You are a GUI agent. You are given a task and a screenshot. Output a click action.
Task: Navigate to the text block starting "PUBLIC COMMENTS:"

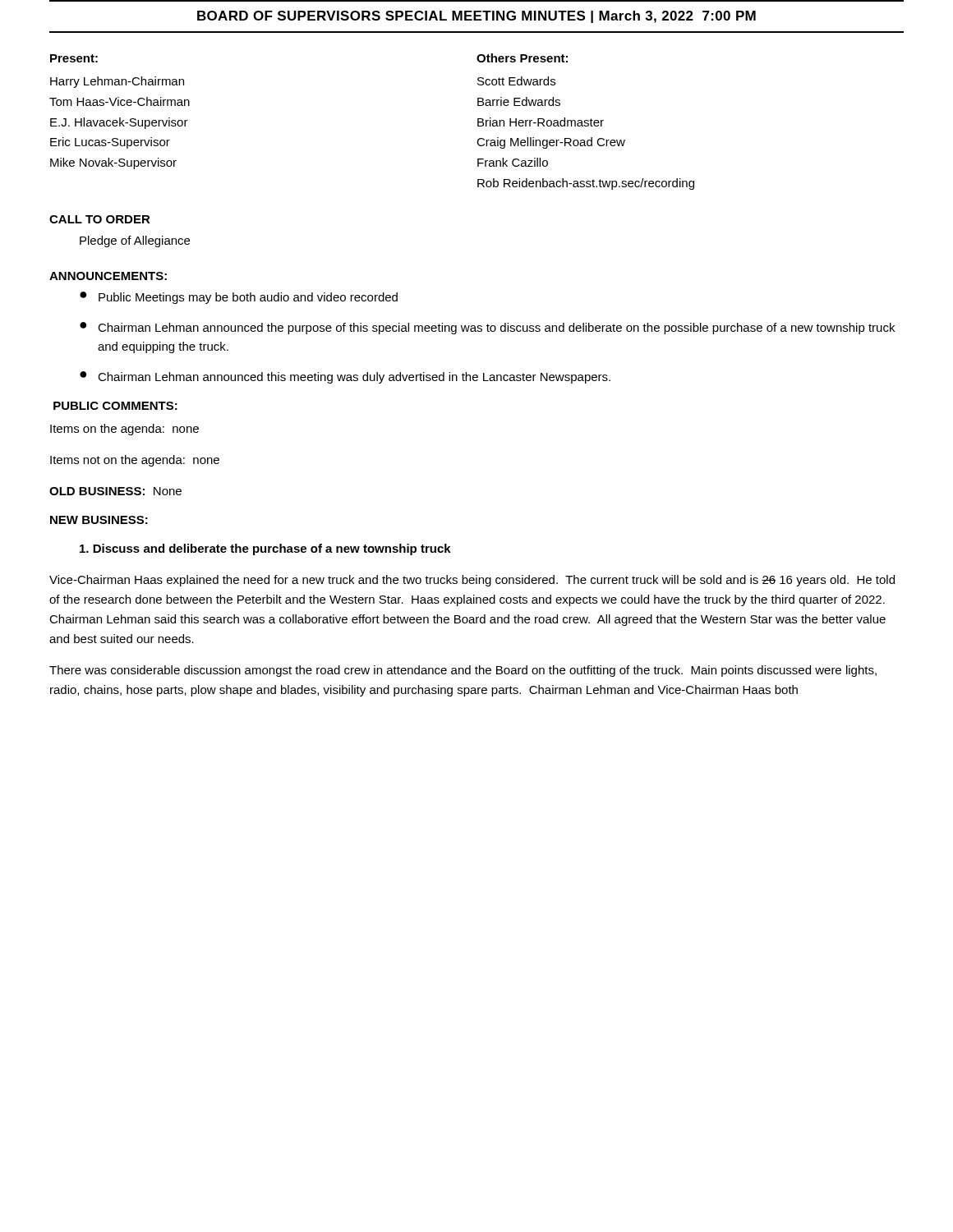114,405
